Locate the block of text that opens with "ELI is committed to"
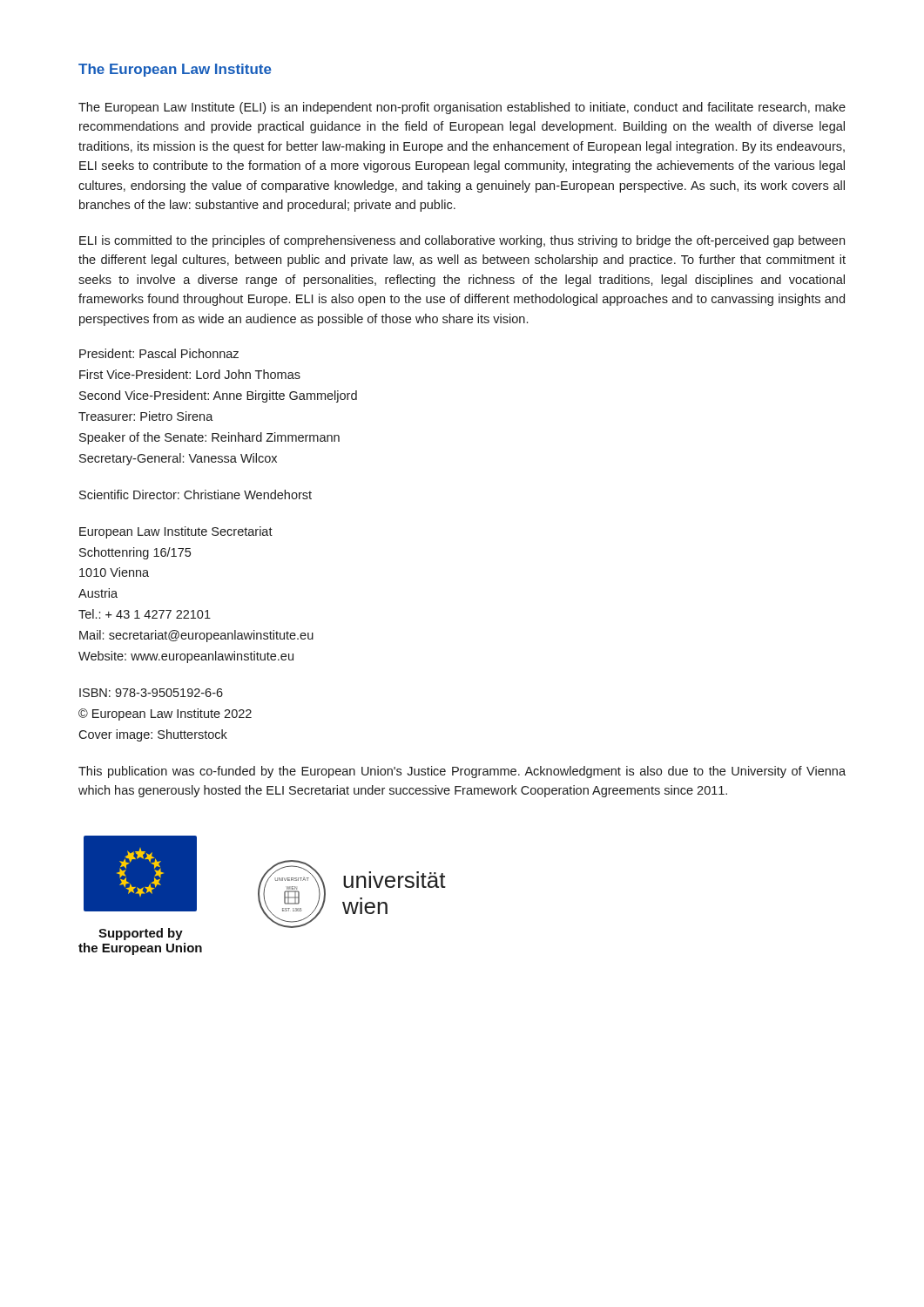924x1307 pixels. 462,279
